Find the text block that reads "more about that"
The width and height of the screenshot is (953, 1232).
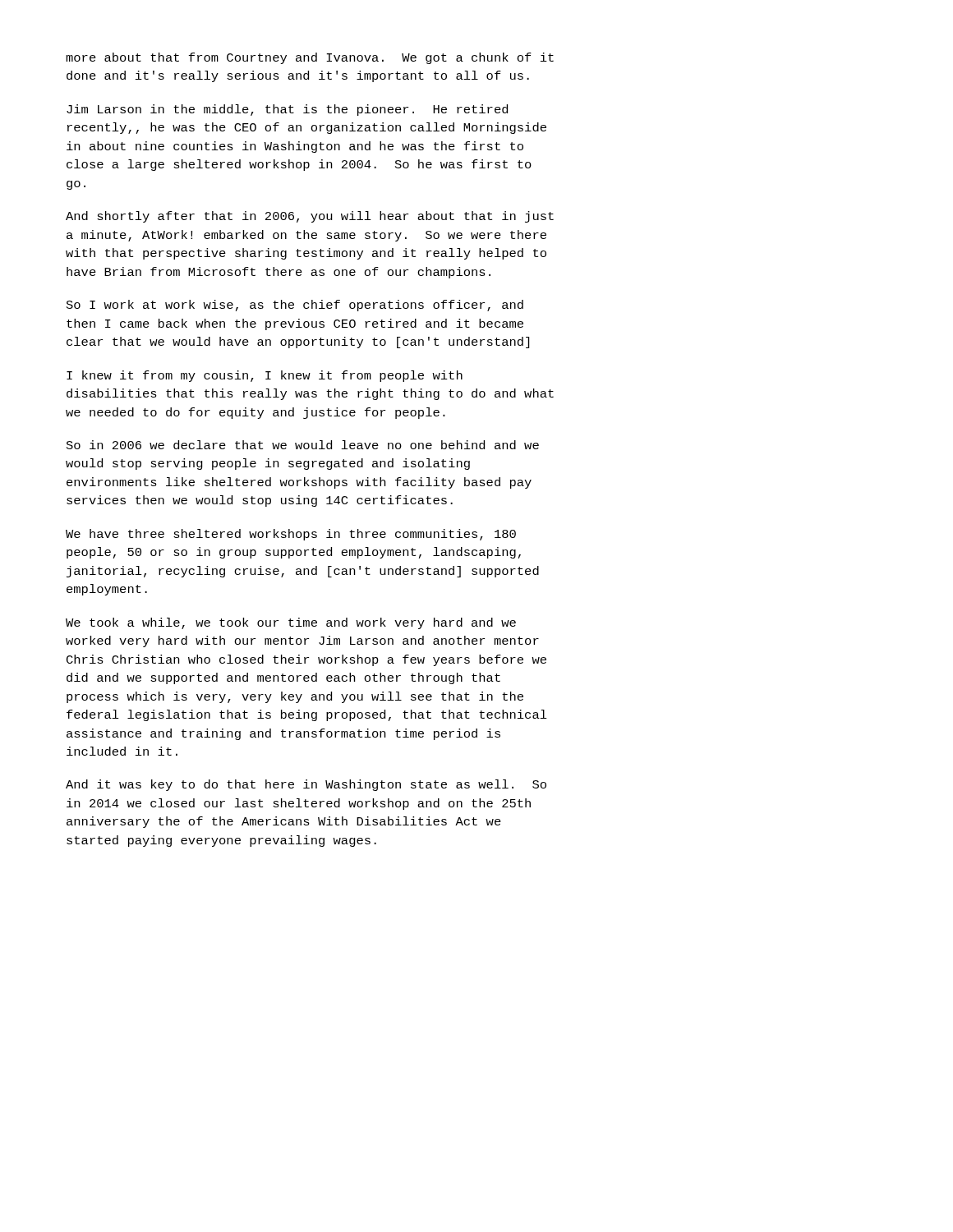pos(310,68)
